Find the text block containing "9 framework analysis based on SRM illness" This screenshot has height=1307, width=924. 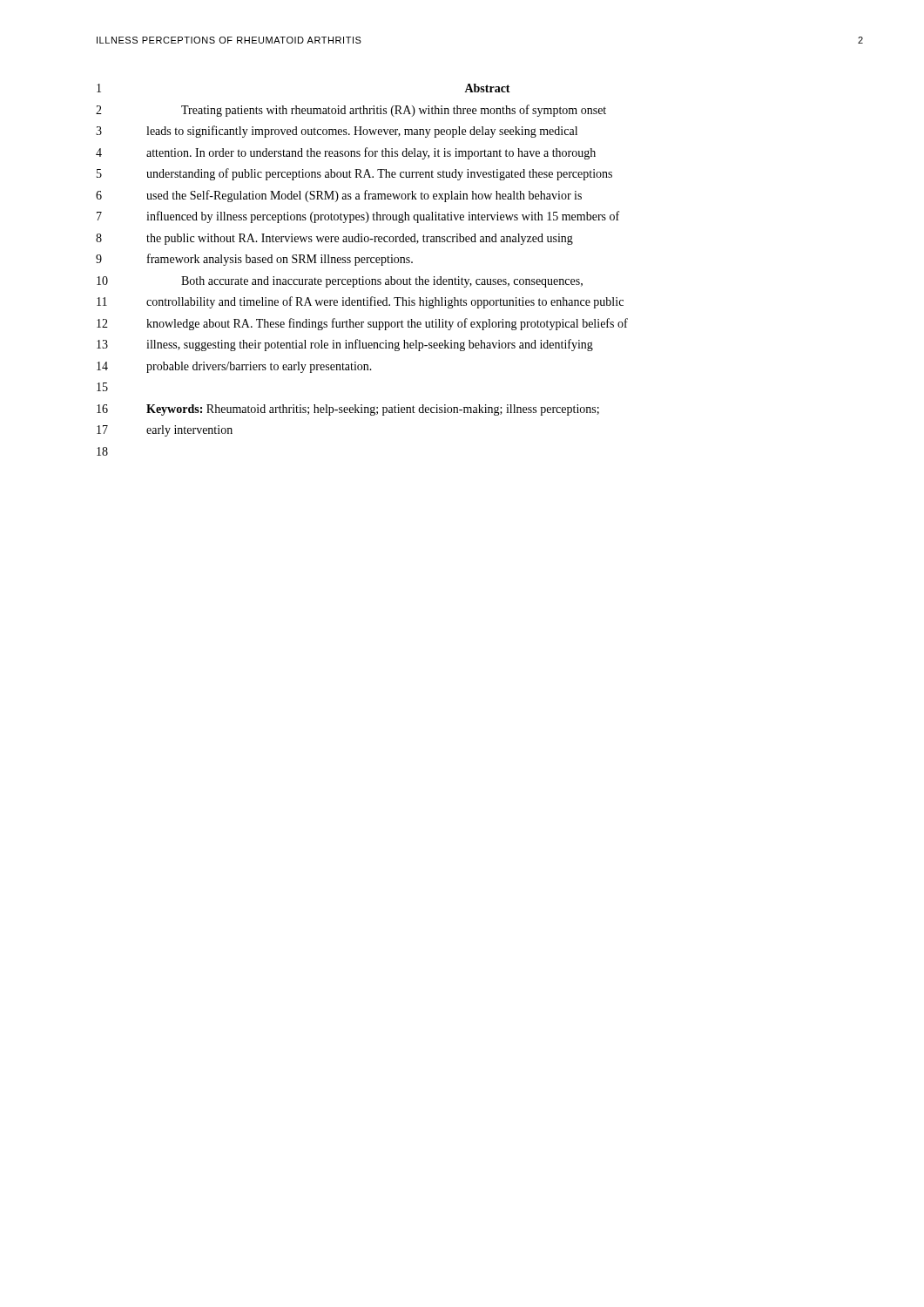tap(254, 260)
